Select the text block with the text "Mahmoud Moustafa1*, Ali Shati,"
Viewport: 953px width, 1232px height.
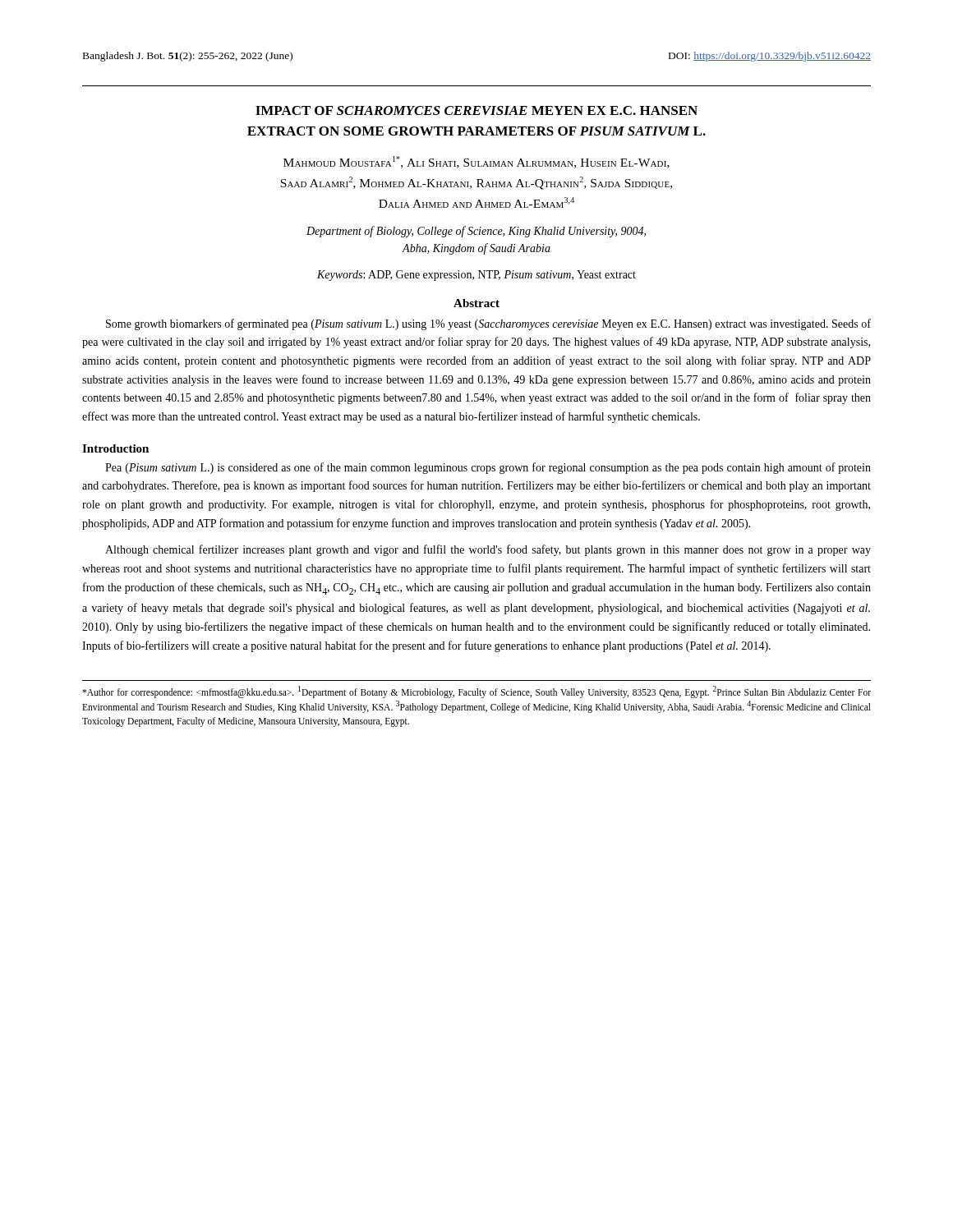[476, 182]
